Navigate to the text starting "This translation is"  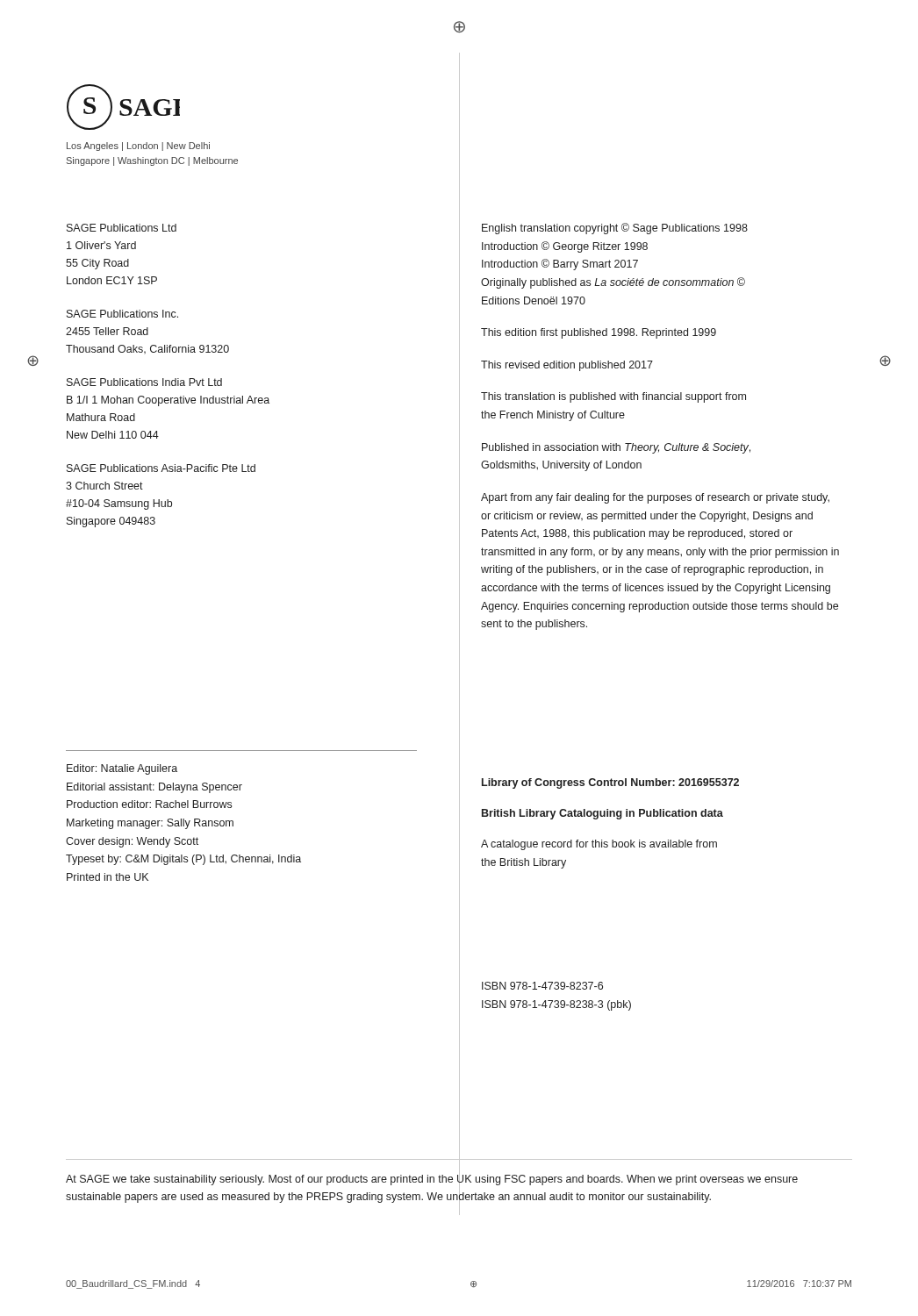(x=614, y=406)
